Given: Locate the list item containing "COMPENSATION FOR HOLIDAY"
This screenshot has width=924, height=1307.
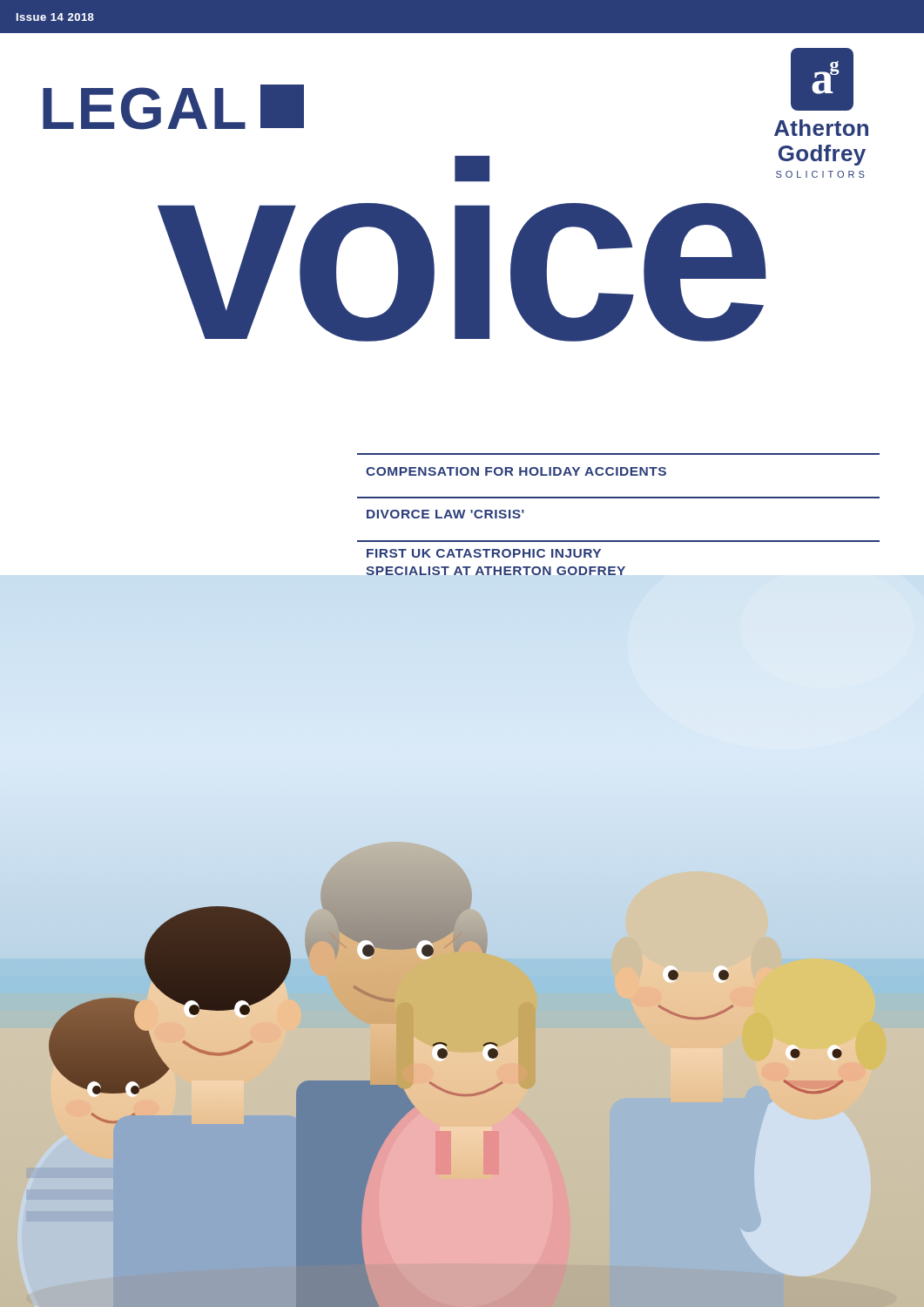Looking at the screenshot, I should (x=516, y=471).
